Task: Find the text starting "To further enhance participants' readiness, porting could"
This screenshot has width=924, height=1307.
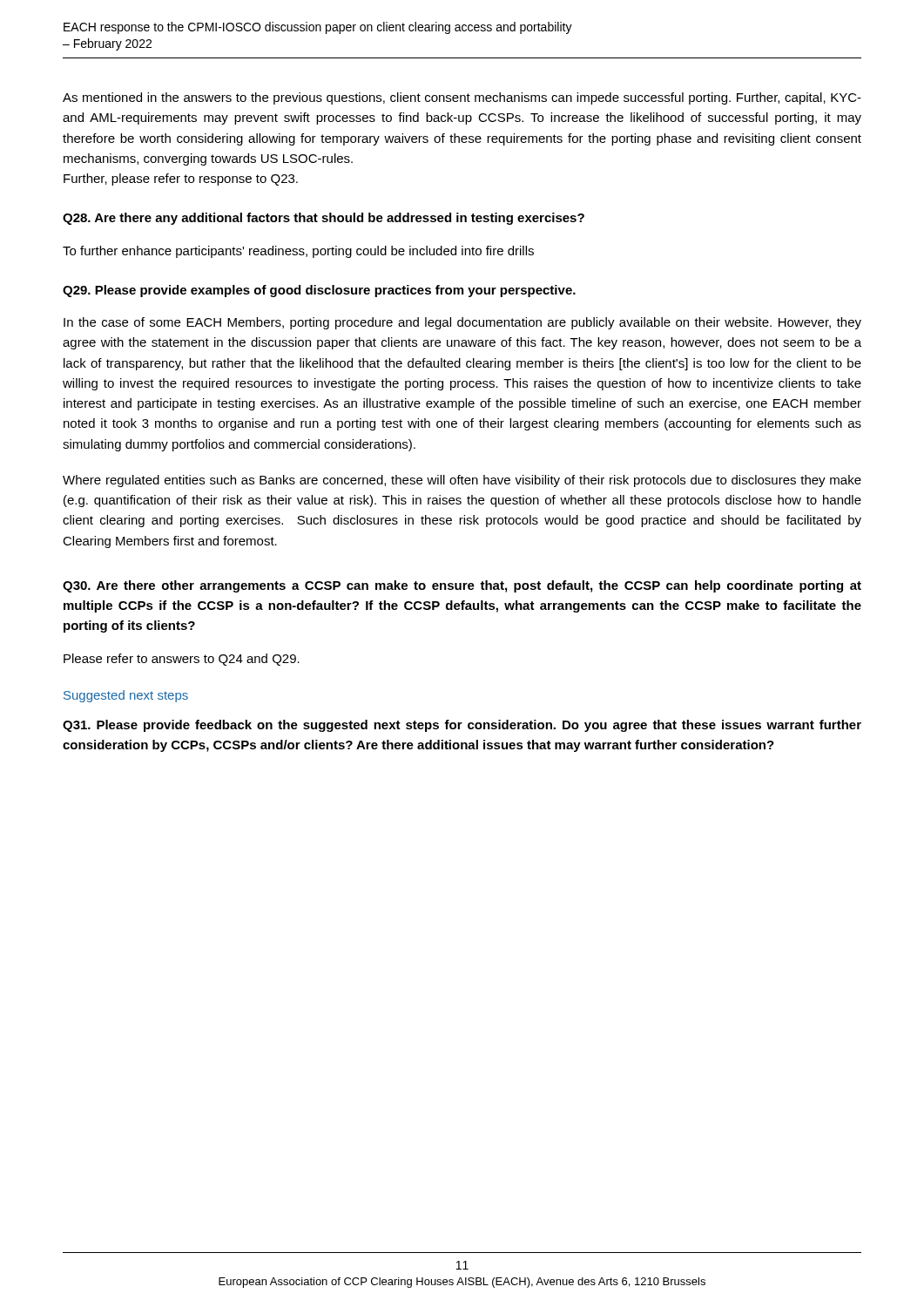Action: 298,250
